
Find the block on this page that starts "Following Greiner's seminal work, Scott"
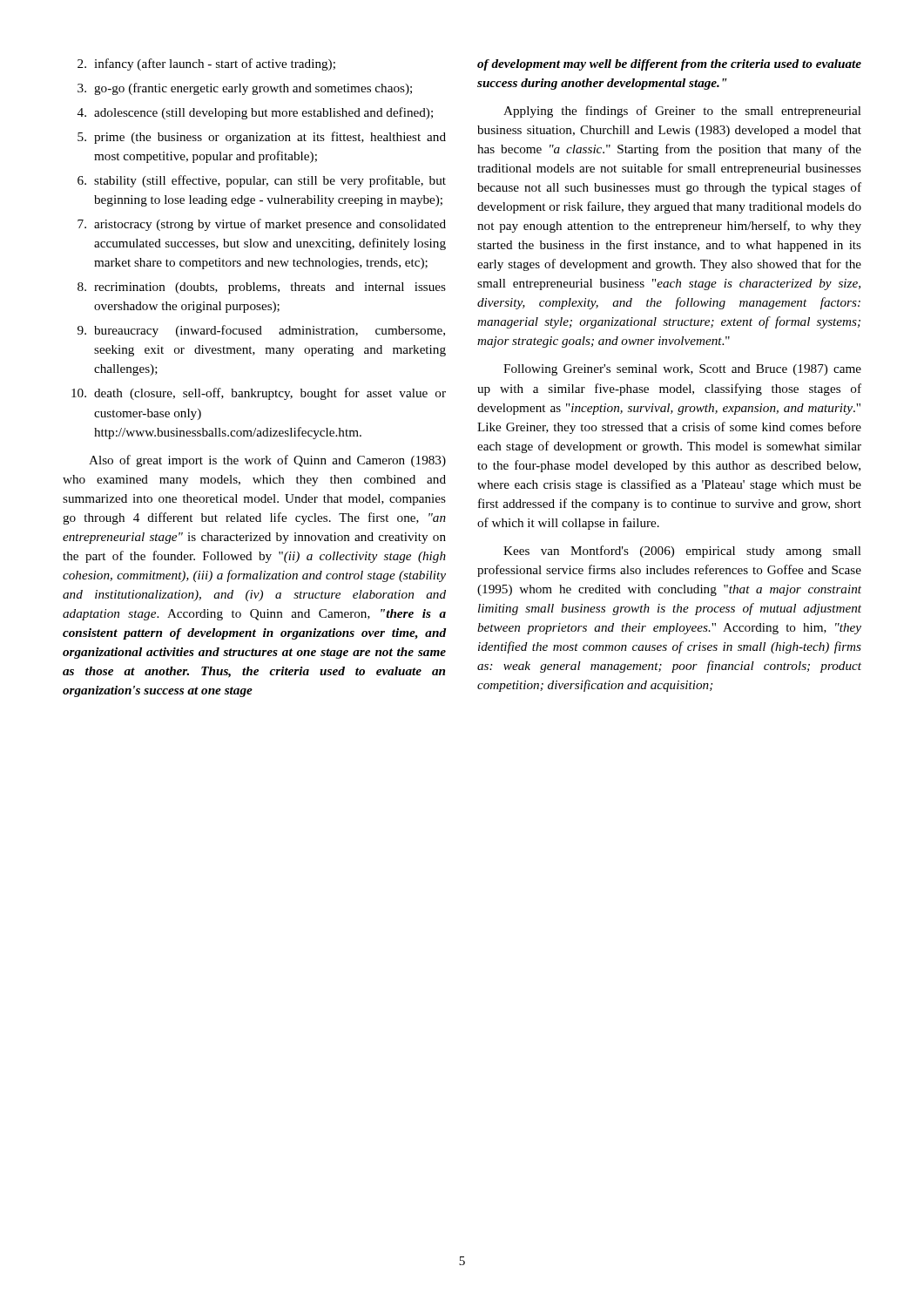669,445
